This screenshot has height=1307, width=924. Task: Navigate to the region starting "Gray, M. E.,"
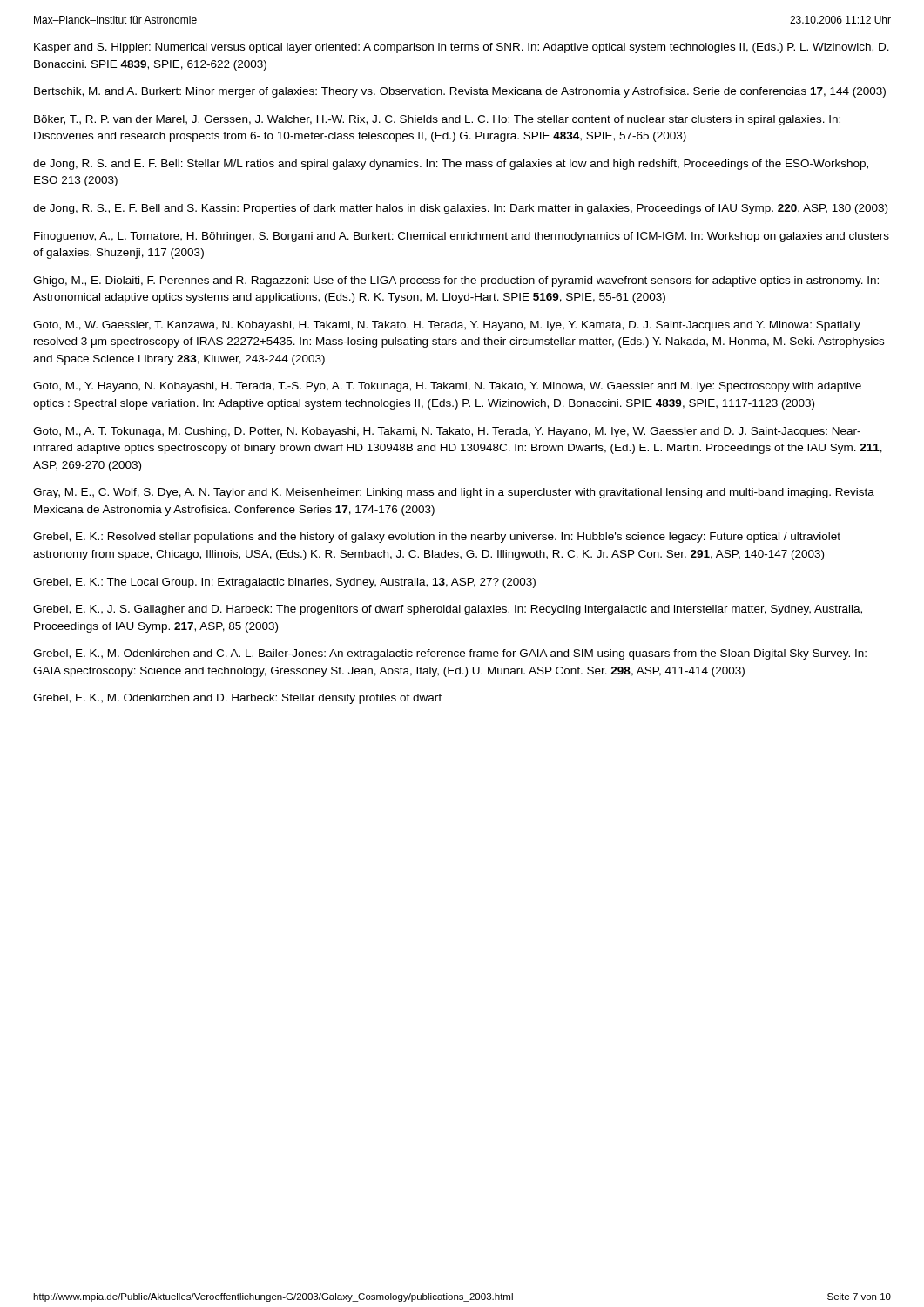point(454,501)
